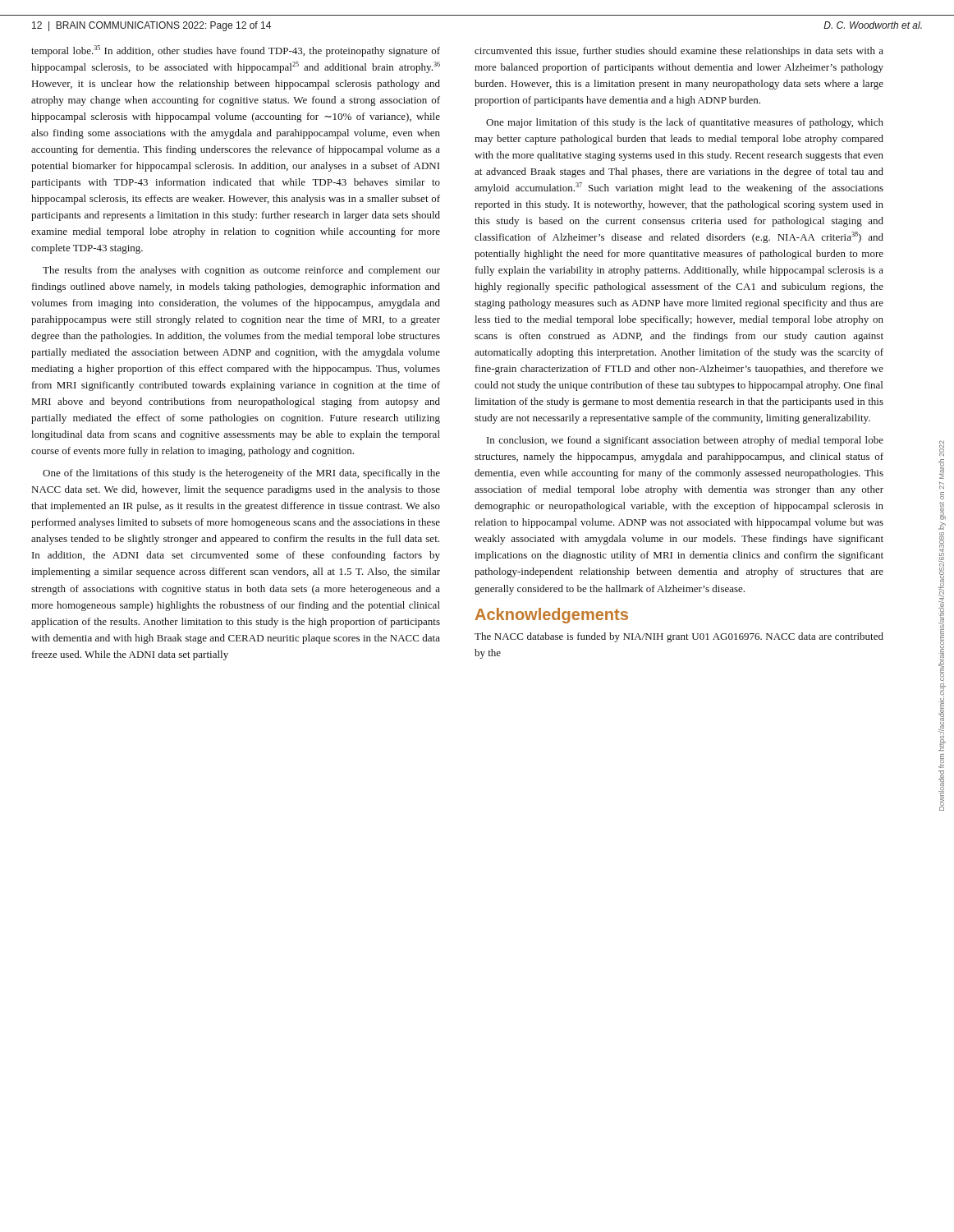
Task: Find the text block that says "In conclusion, we found"
Action: click(679, 514)
